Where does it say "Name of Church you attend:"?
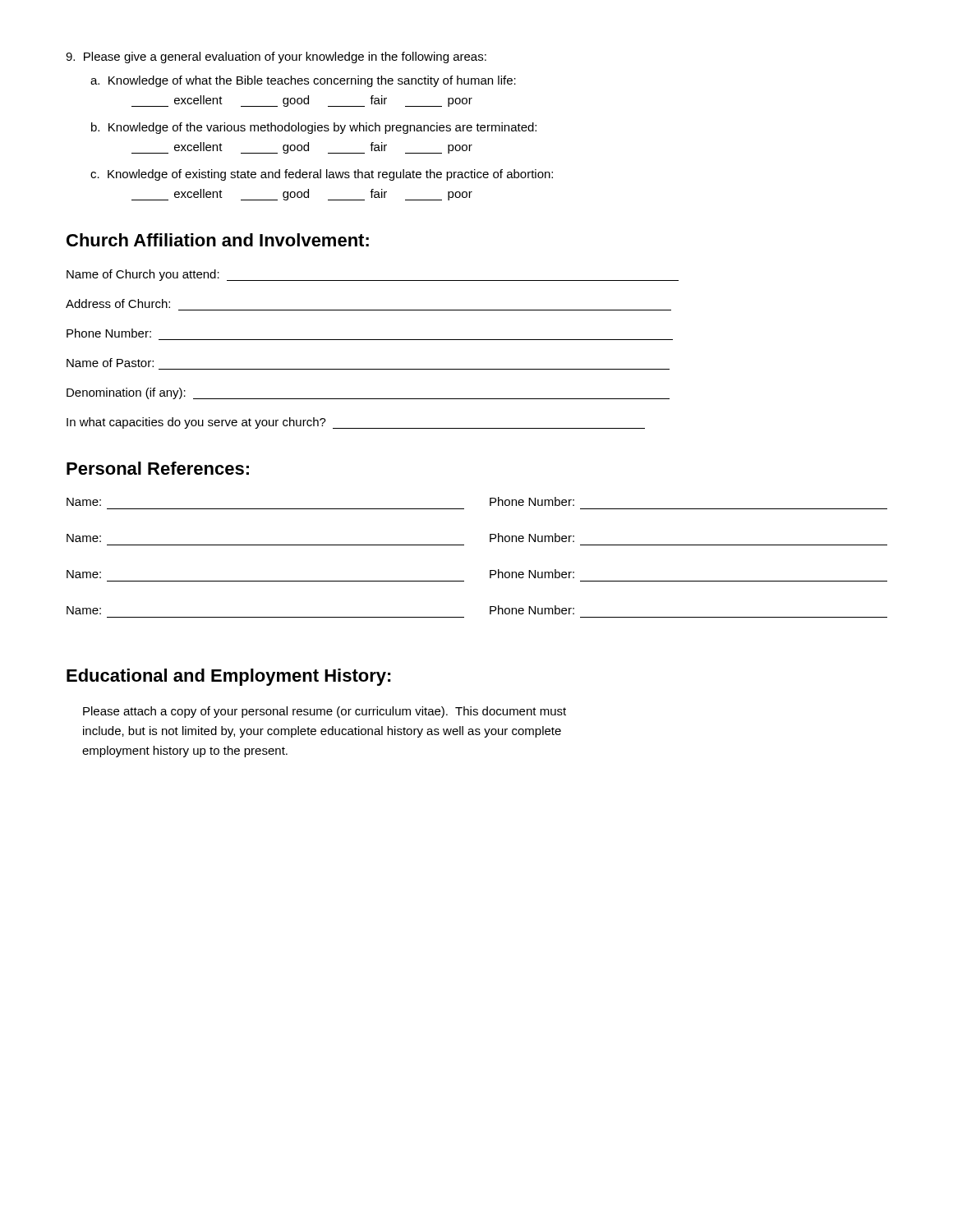This screenshot has width=953, height=1232. pyautogui.click(x=372, y=274)
